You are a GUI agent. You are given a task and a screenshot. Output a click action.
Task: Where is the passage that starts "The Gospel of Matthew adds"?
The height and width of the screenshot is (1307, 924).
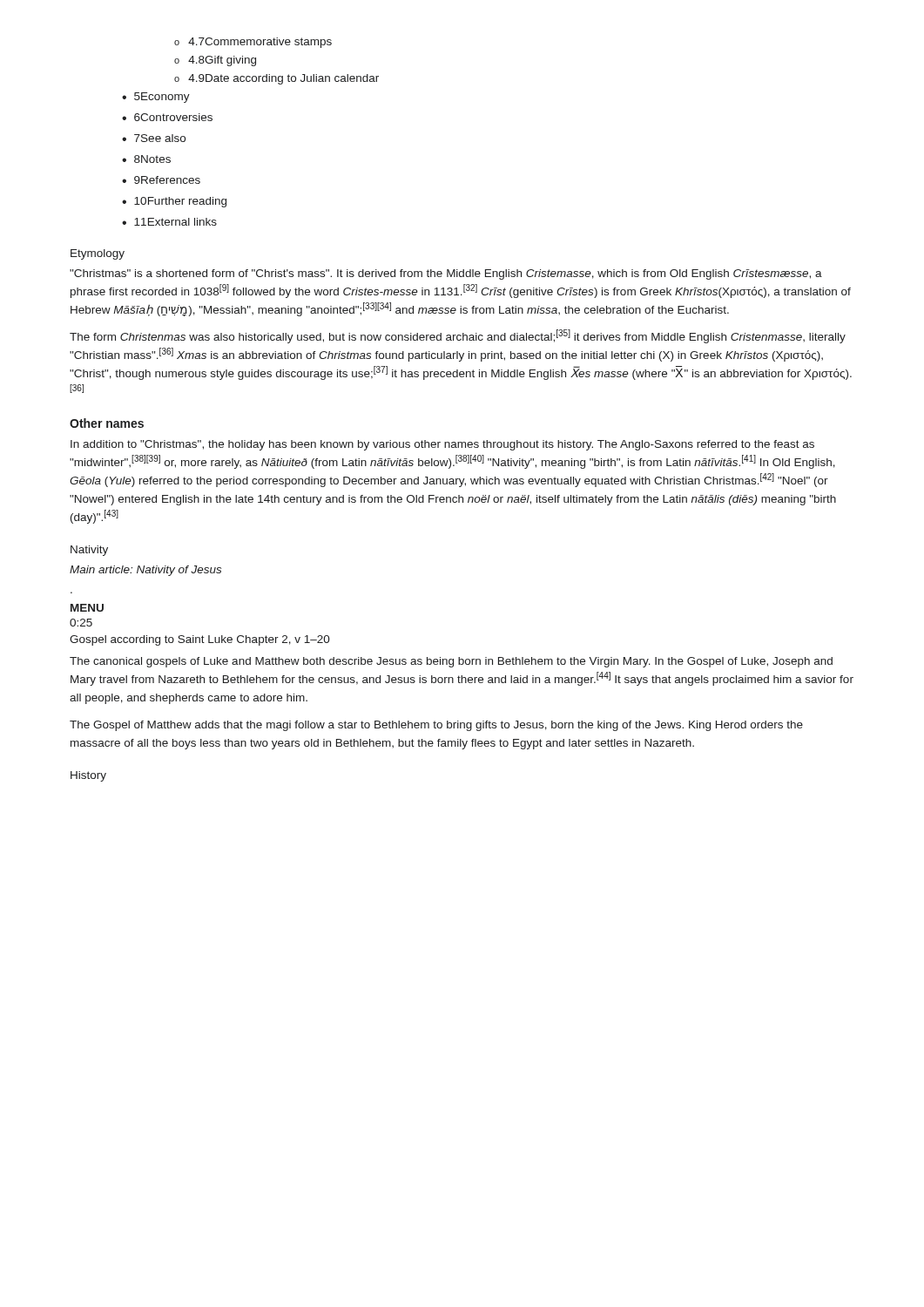click(436, 733)
